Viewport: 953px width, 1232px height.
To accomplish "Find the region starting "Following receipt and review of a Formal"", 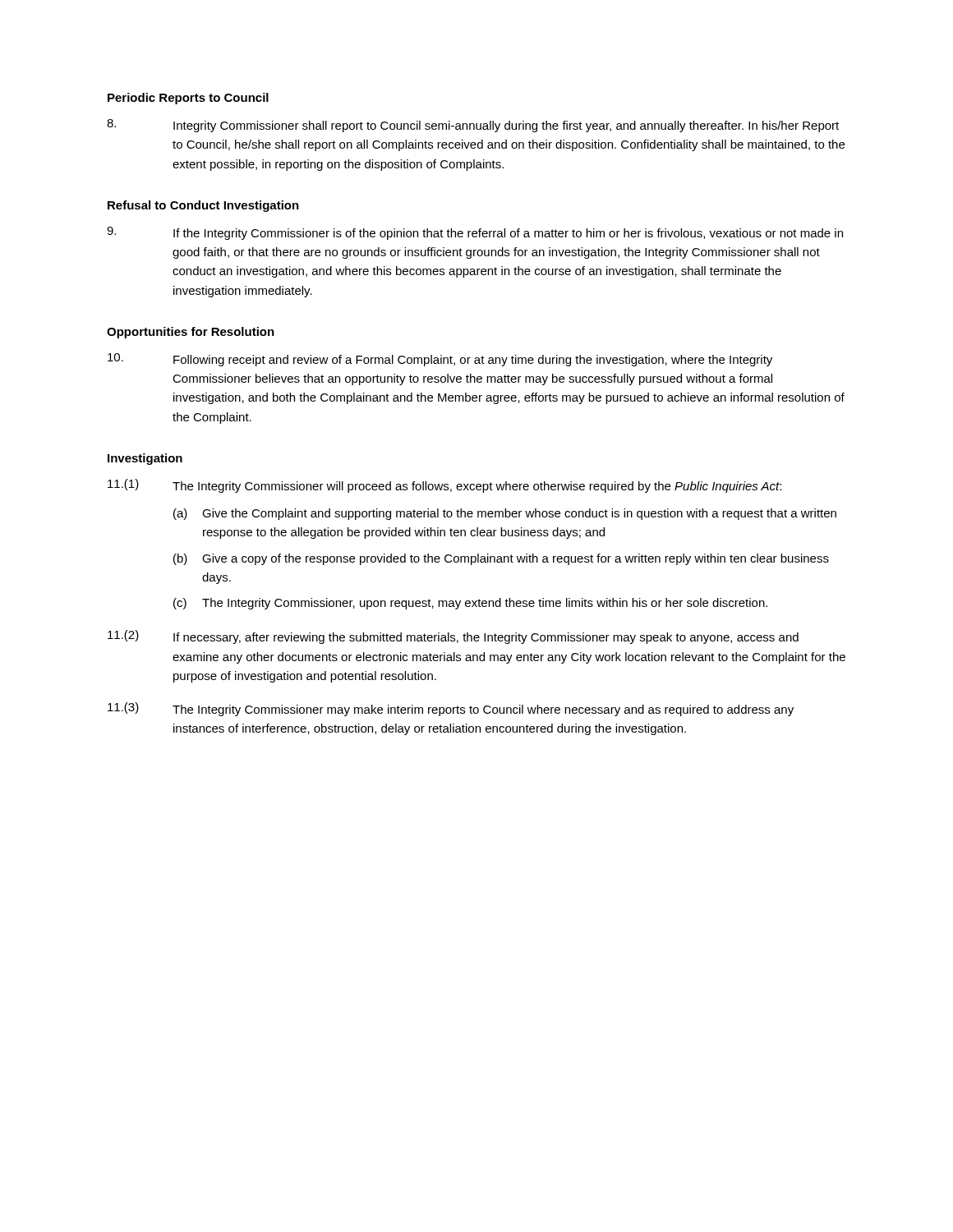I will tap(476, 388).
